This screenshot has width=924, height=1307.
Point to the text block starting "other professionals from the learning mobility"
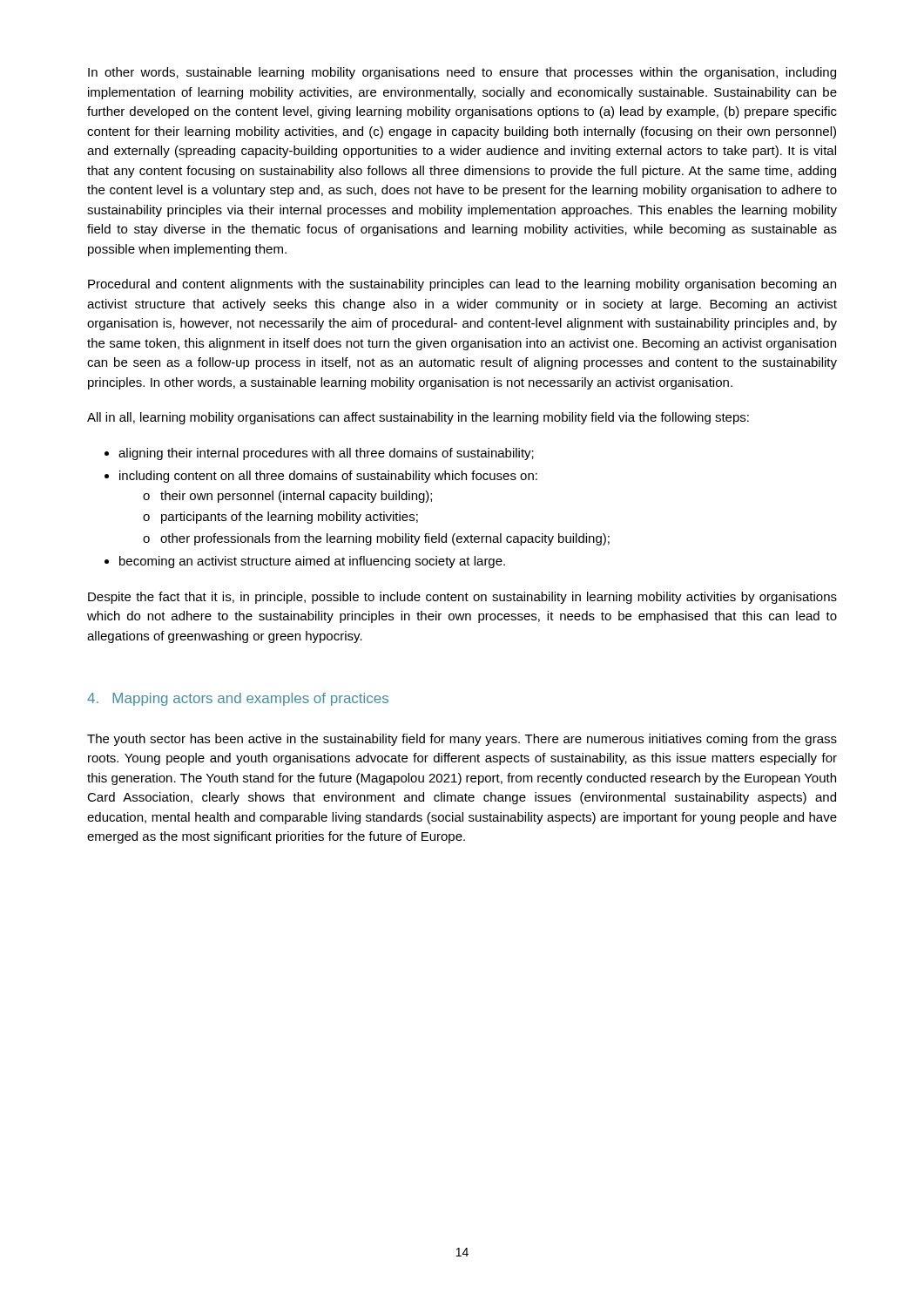tap(385, 538)
